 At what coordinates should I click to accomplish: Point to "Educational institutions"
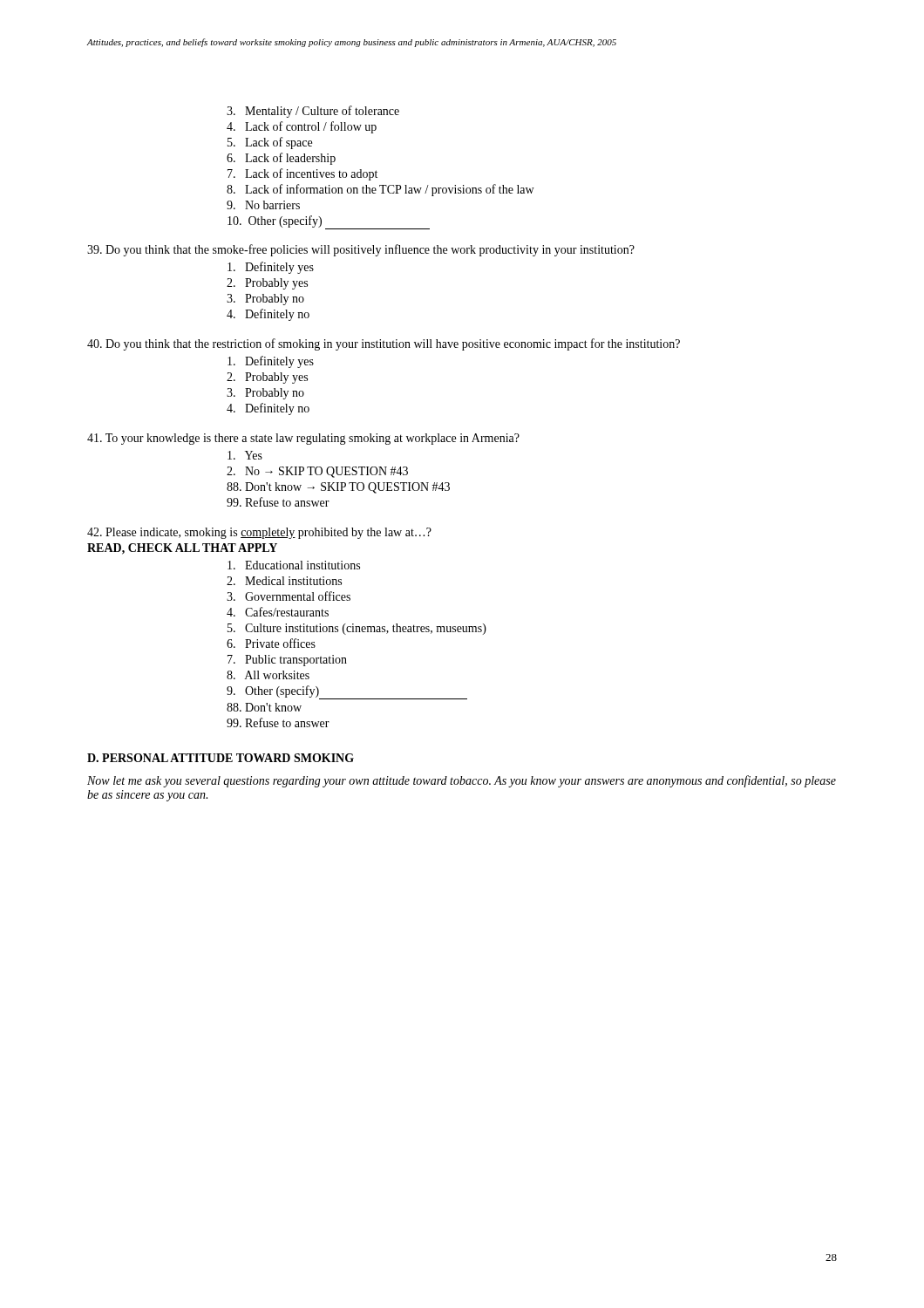tap(294, 565)
